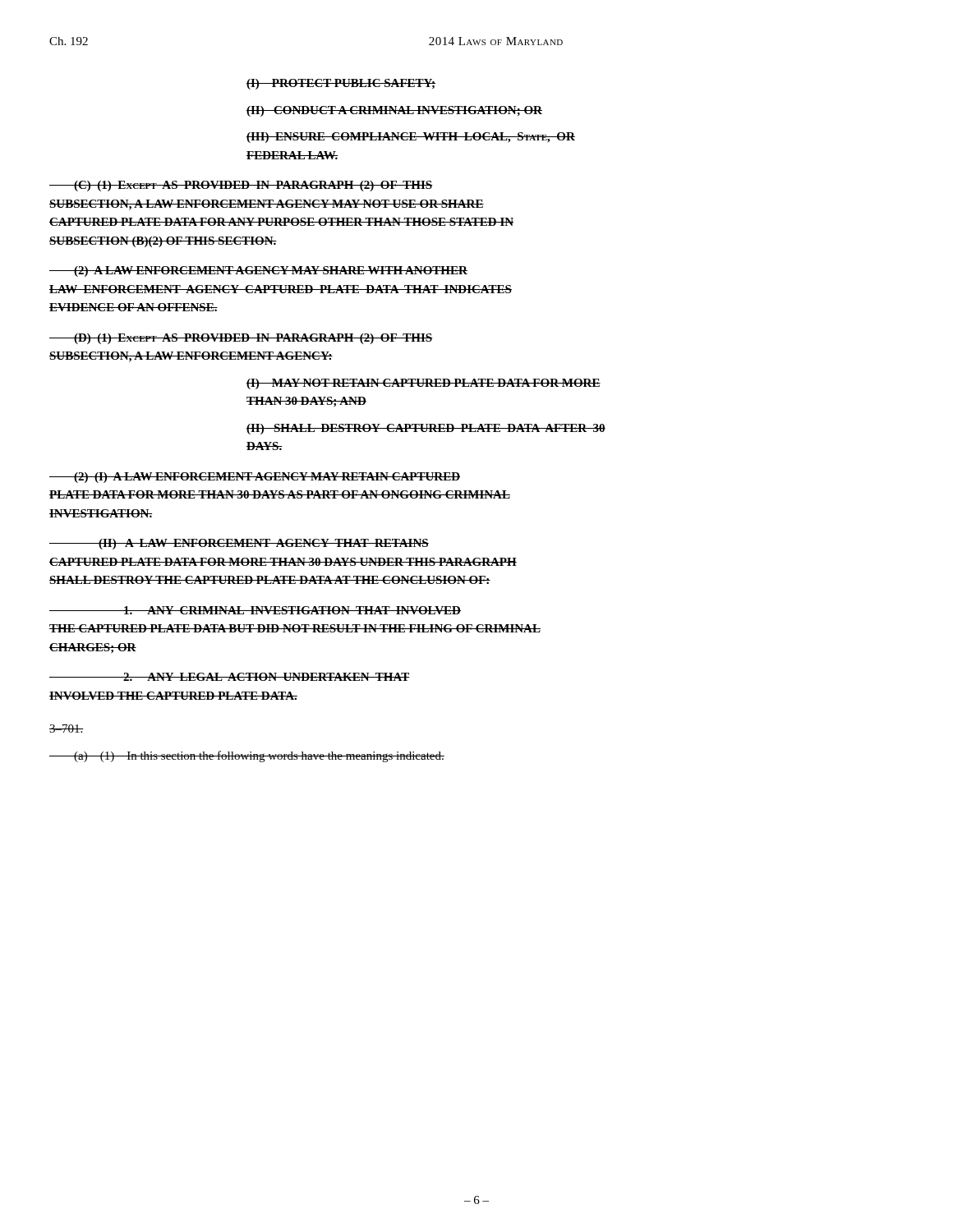Viewport: 953px width, 1232px height.
Task: Click on the text starting "(2) A LAW"
Action: [x=281, y=289]
